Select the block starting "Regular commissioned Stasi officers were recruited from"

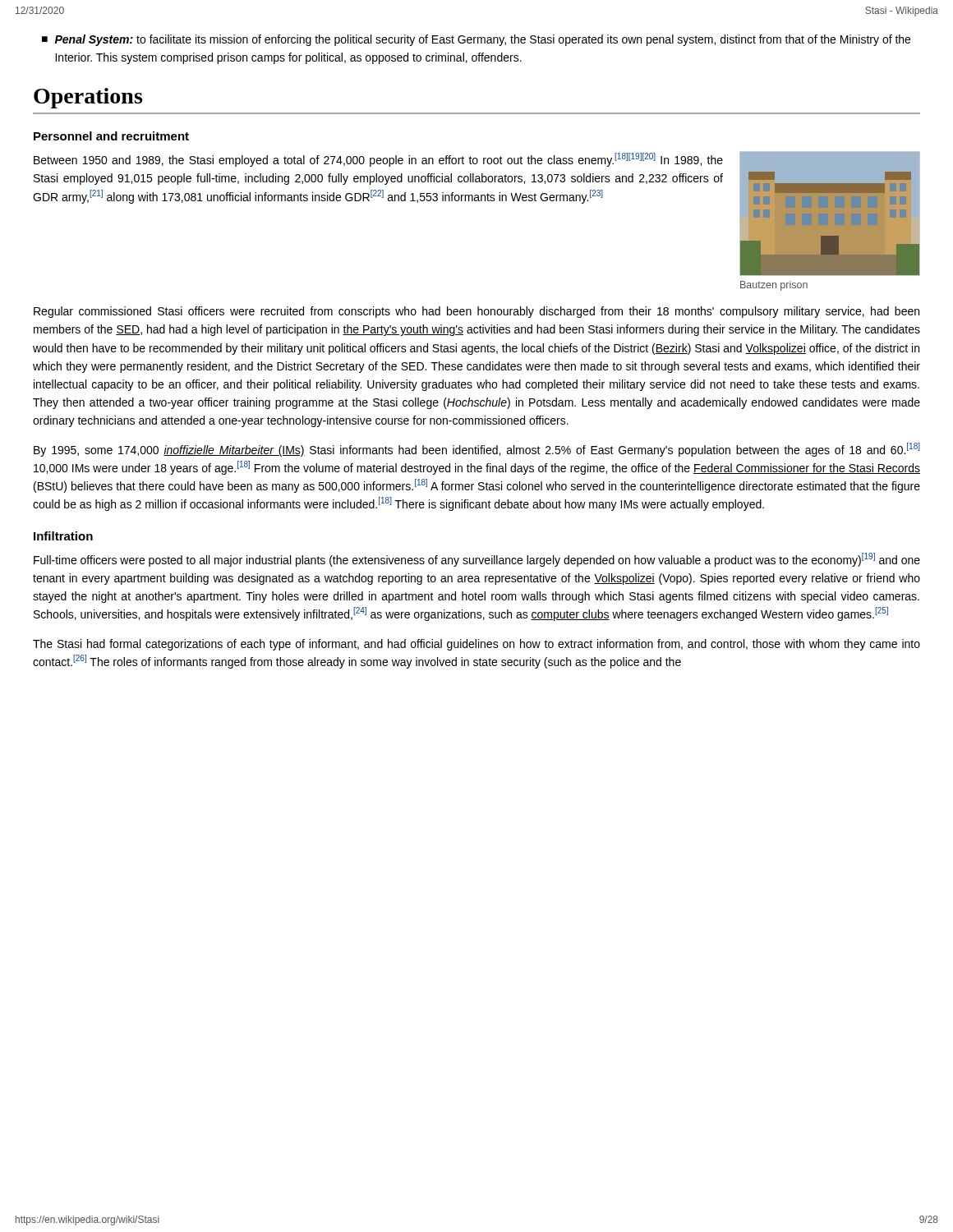pyautogui.click(x=476, y=366)
